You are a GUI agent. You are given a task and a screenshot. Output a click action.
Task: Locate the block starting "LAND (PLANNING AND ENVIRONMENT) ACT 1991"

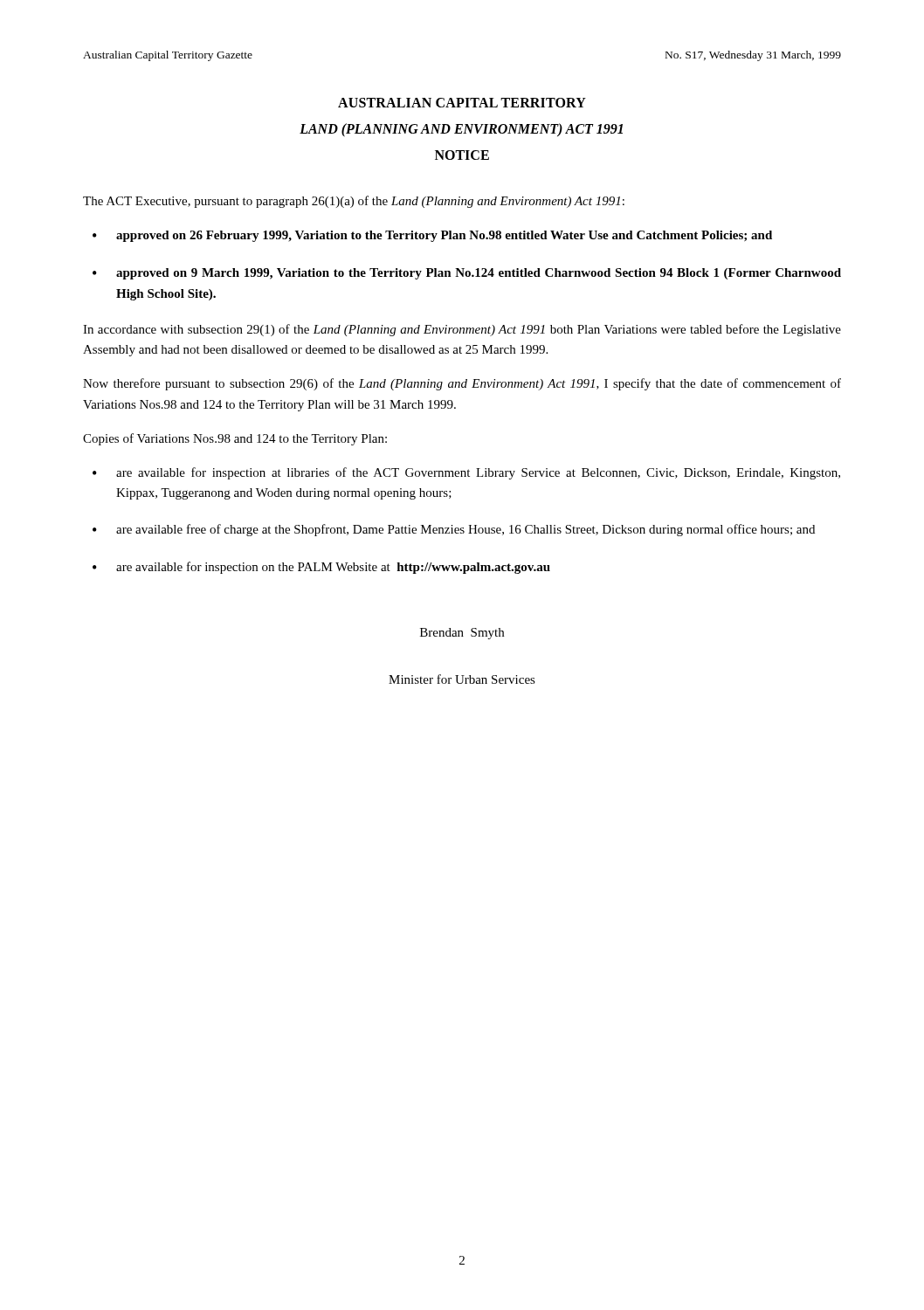pyautogui.click(x=462, y=129)
